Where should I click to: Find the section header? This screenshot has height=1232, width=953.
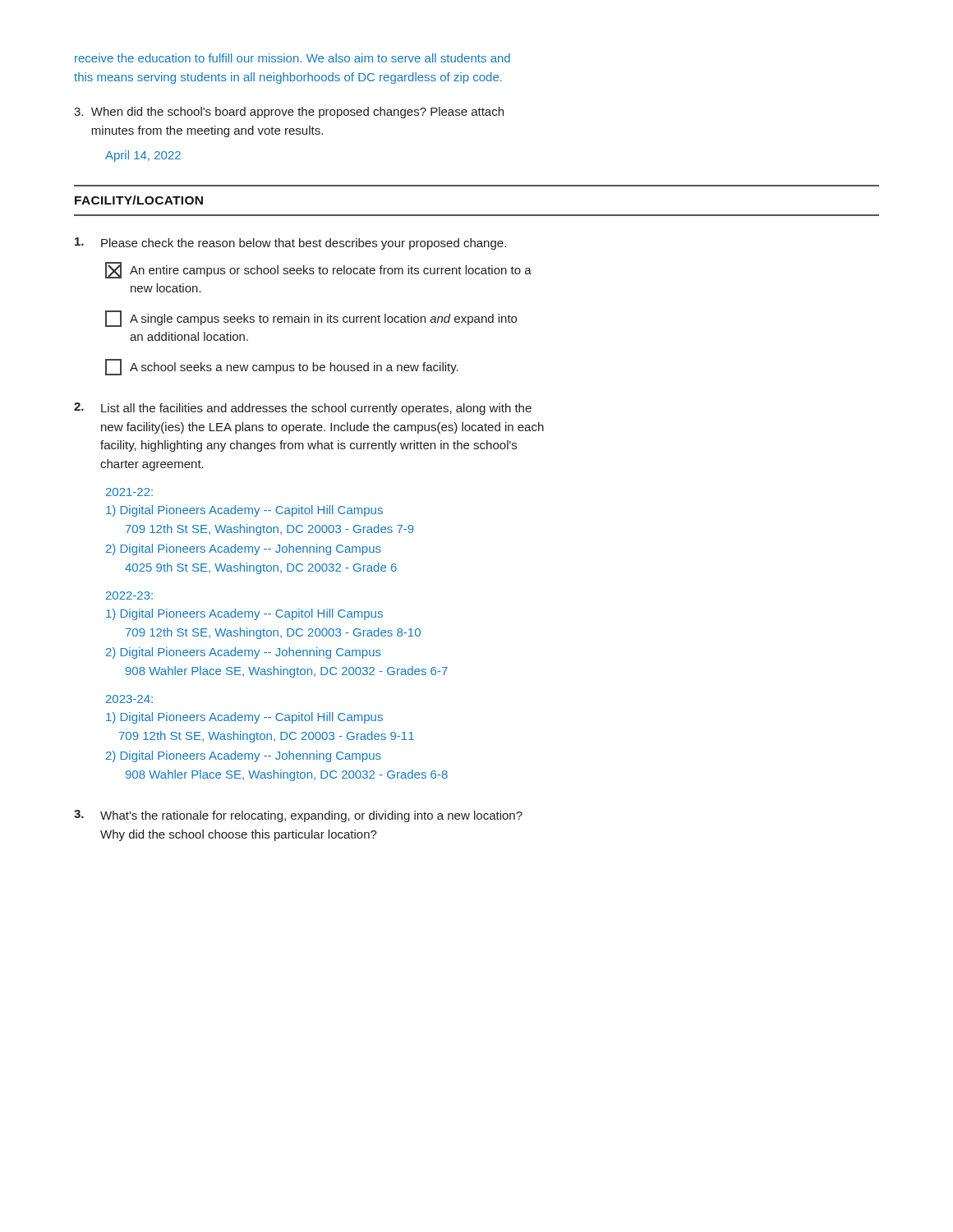click(139, 200)
